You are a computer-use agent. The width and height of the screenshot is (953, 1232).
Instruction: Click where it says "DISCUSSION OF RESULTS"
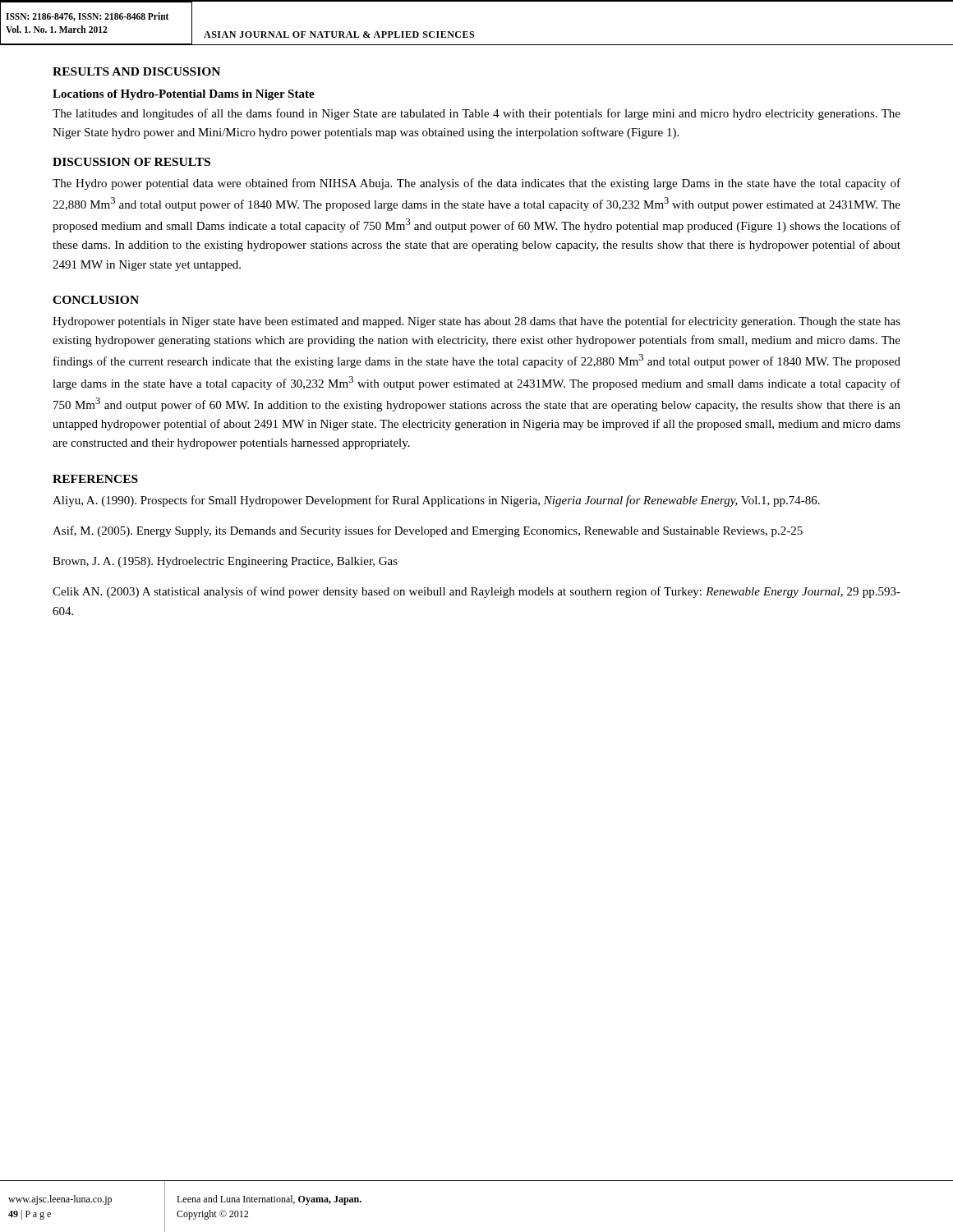point(132,161)
